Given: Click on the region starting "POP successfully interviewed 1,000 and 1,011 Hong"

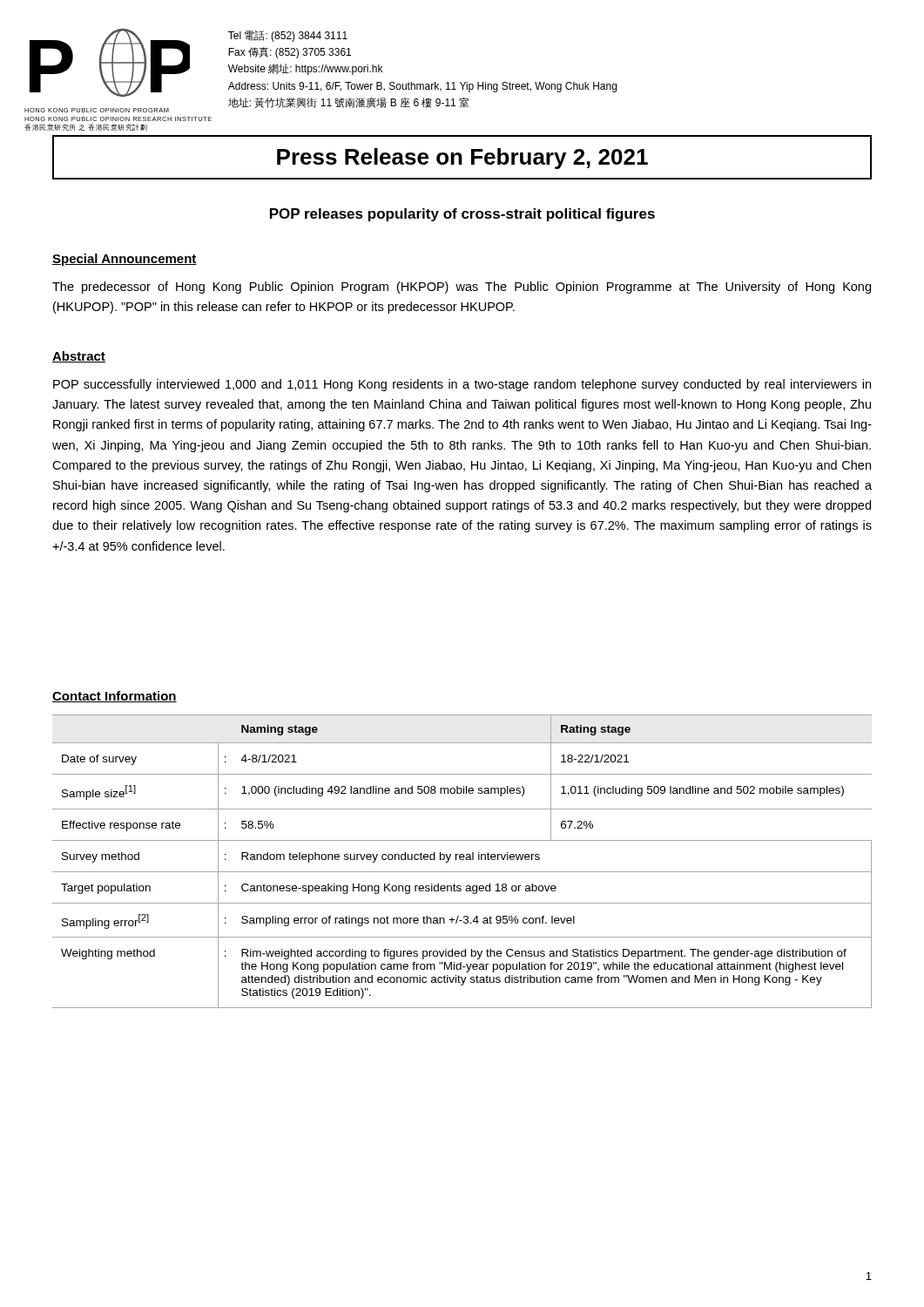Looking at the screenshot, I should coord(462,465).
